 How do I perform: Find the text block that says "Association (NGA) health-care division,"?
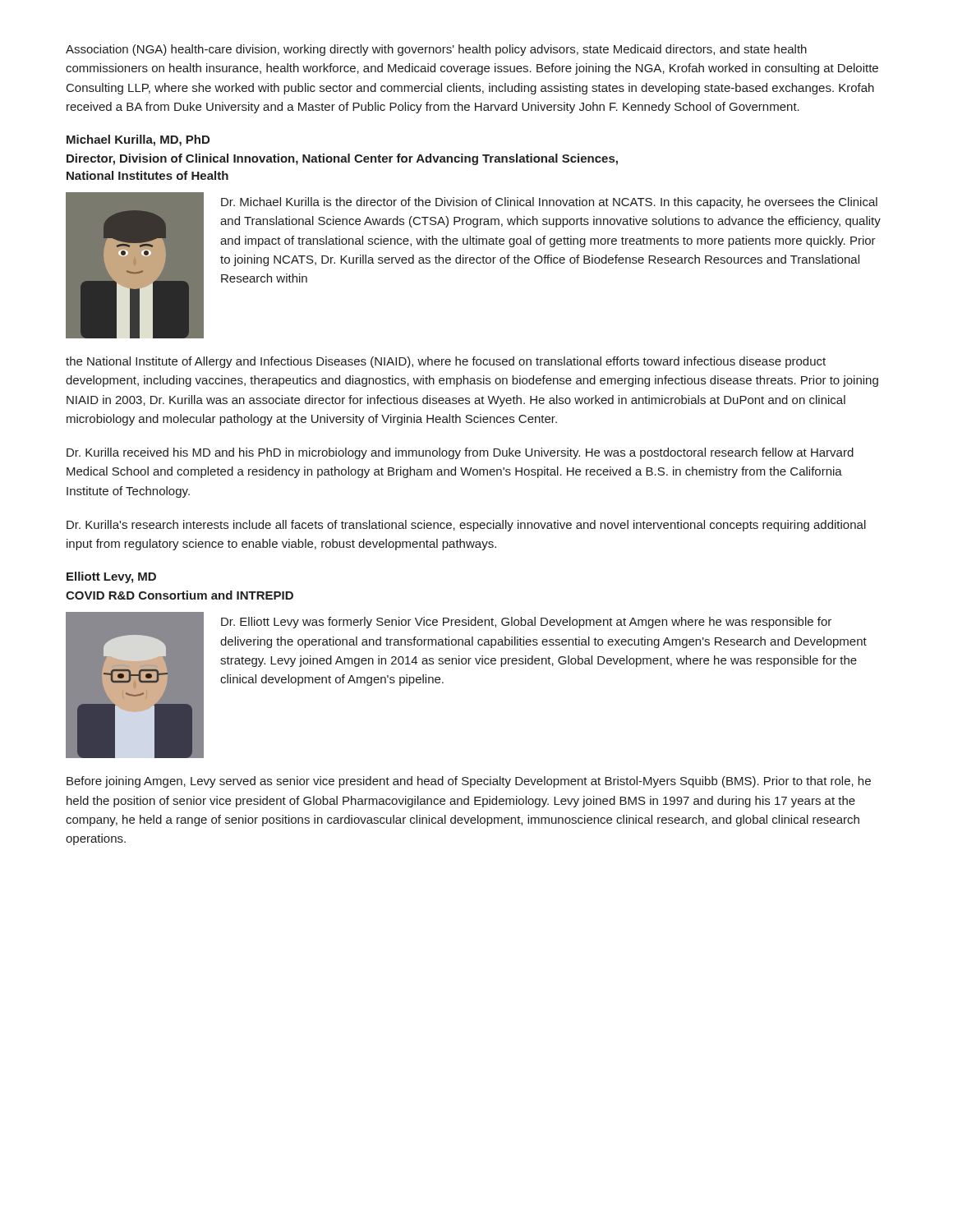(x=472, y=77)
